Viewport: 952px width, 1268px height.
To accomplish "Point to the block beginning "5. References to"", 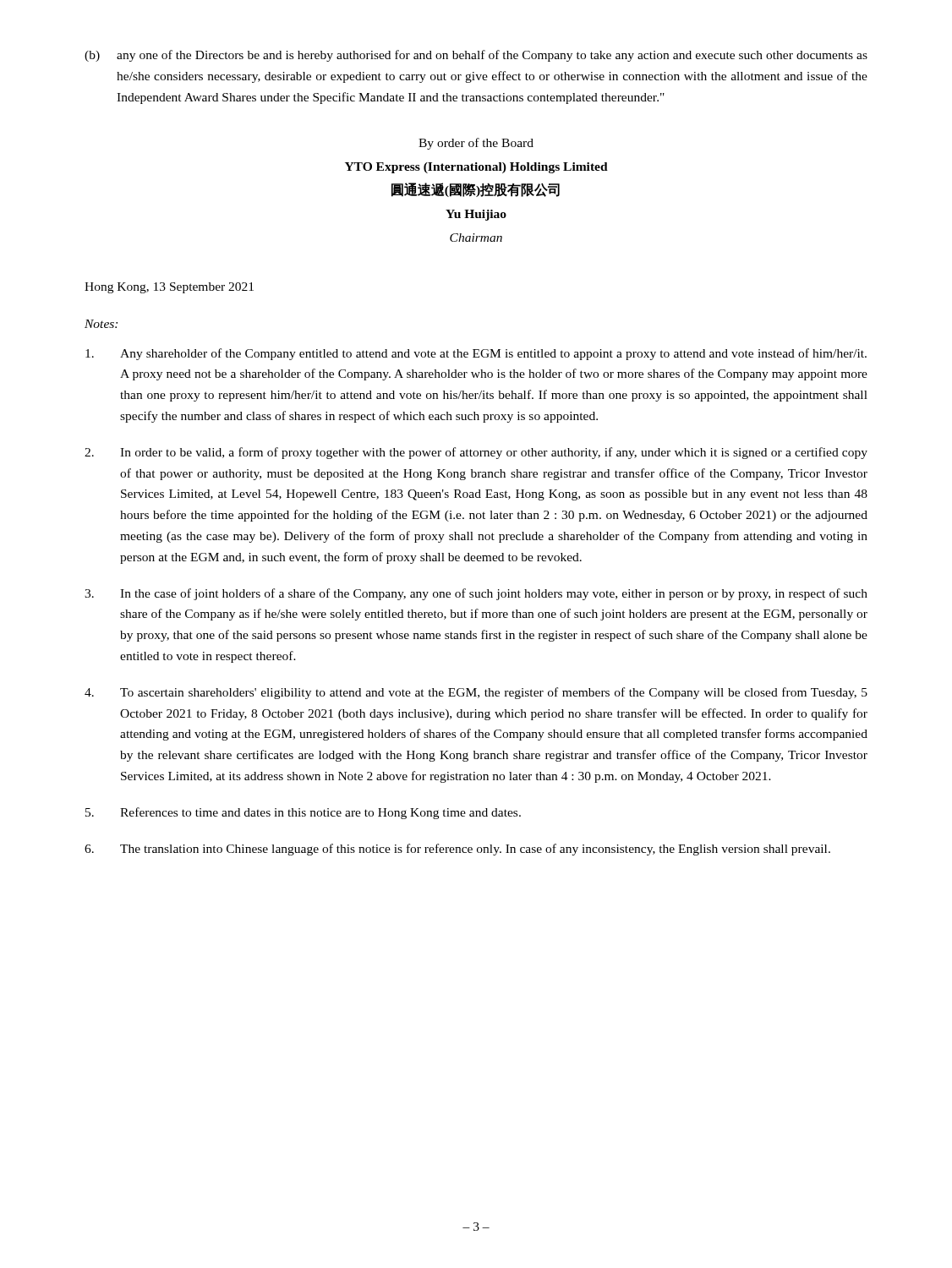I will tap(476, 812).
